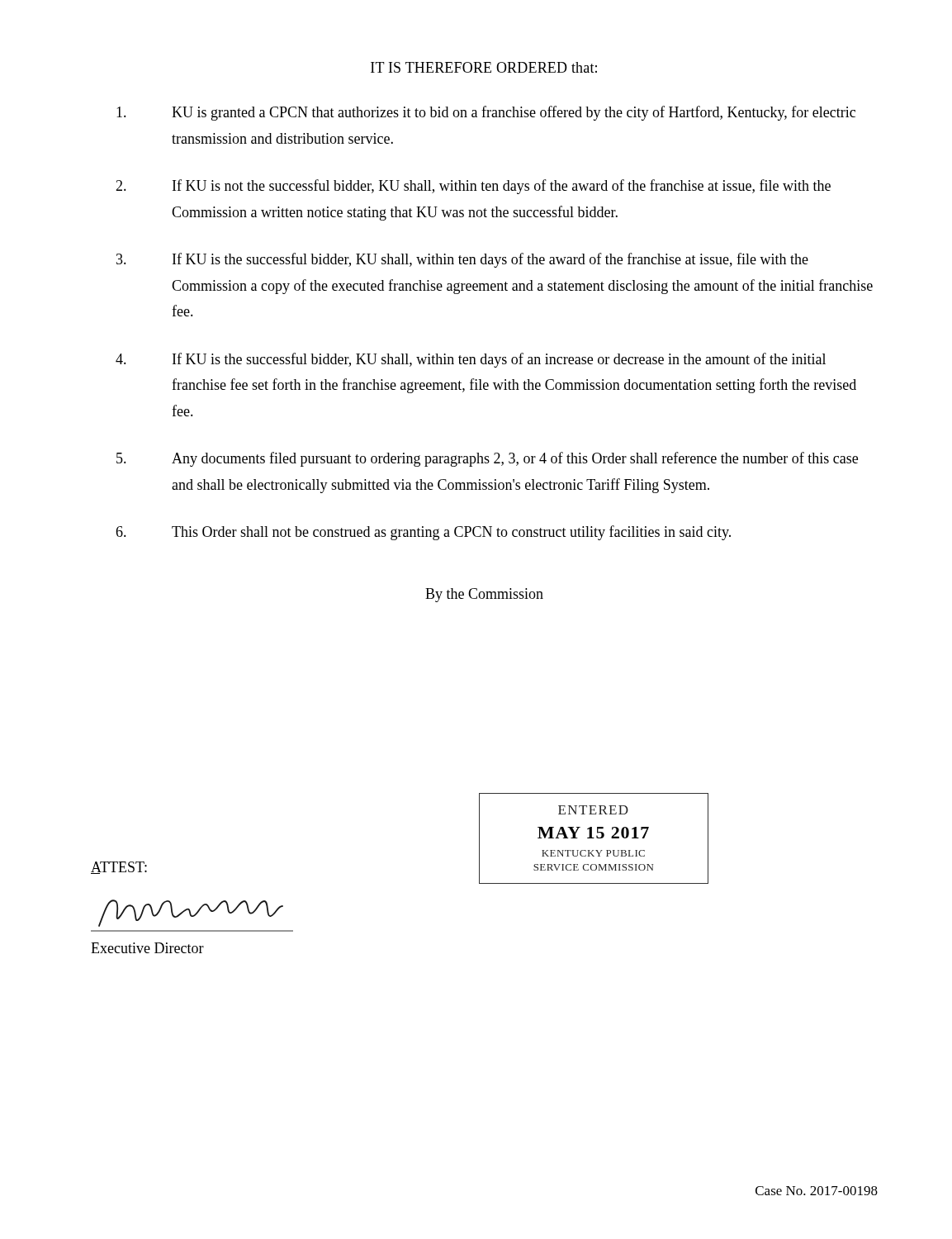952x1239 pixels.
Task: Navigate to the text starting "2. If KU is not"
Action: [x=484, y=199]
